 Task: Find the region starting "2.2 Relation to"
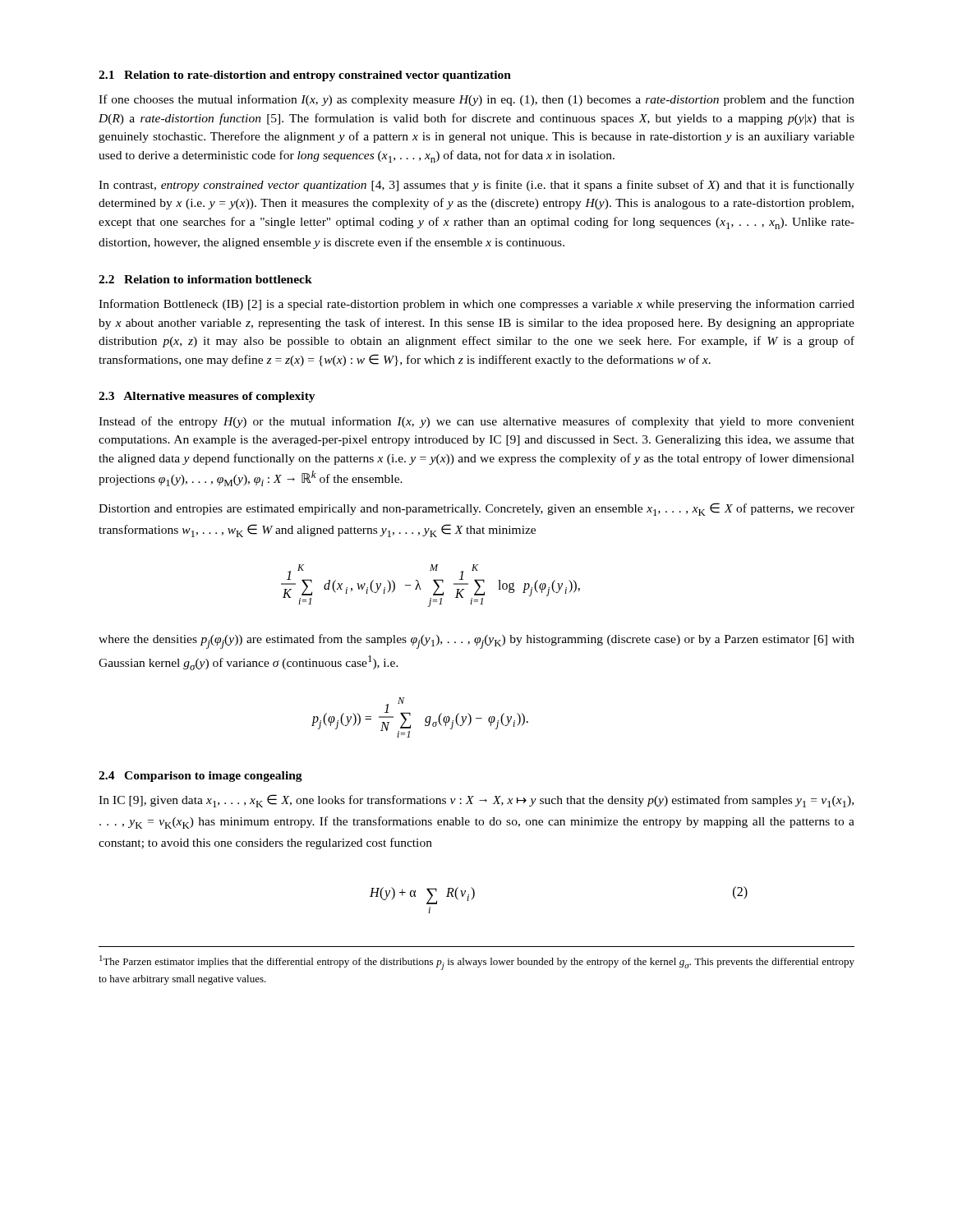coord(205,279)
